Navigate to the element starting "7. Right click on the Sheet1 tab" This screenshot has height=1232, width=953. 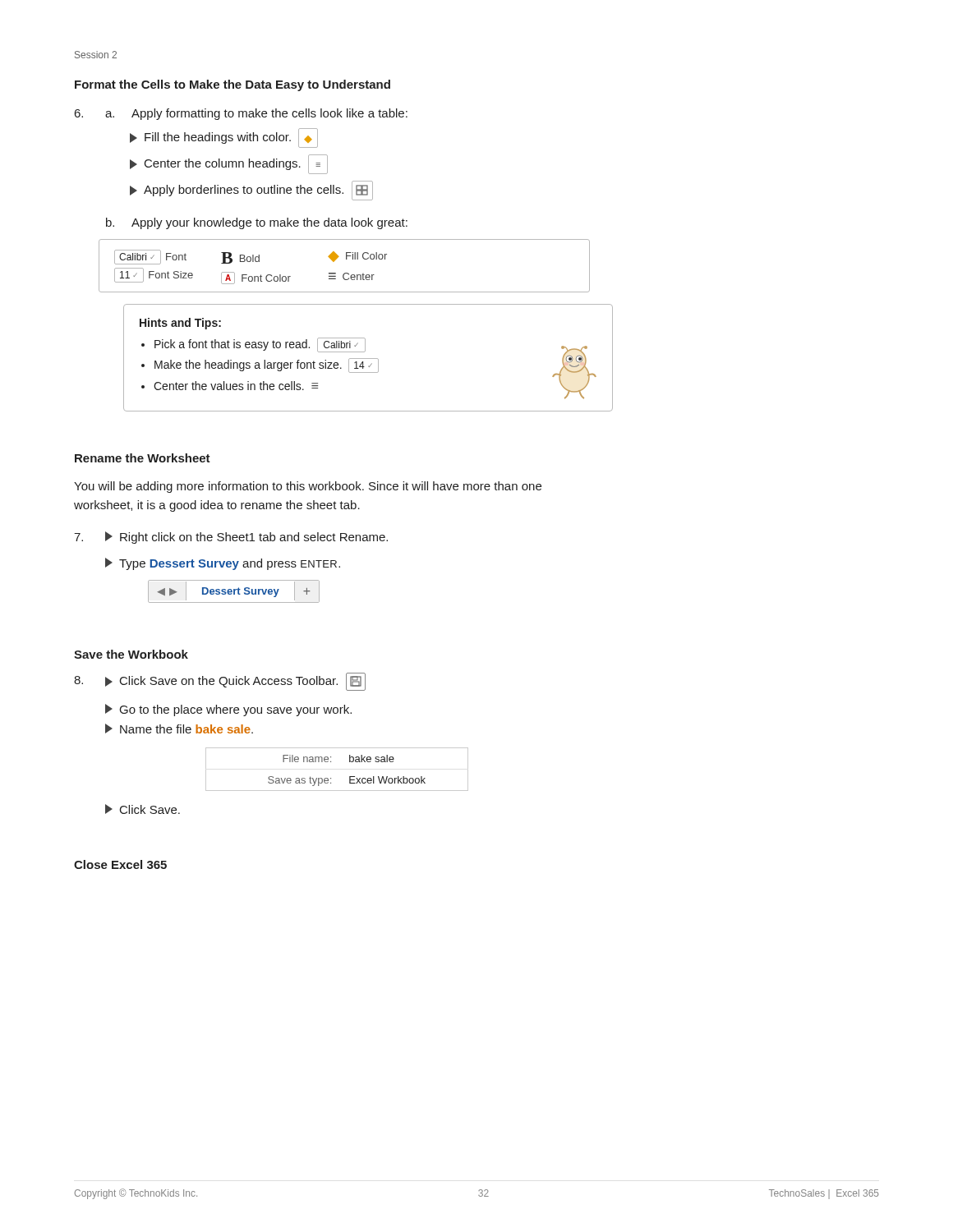click(x=231, y=538)
